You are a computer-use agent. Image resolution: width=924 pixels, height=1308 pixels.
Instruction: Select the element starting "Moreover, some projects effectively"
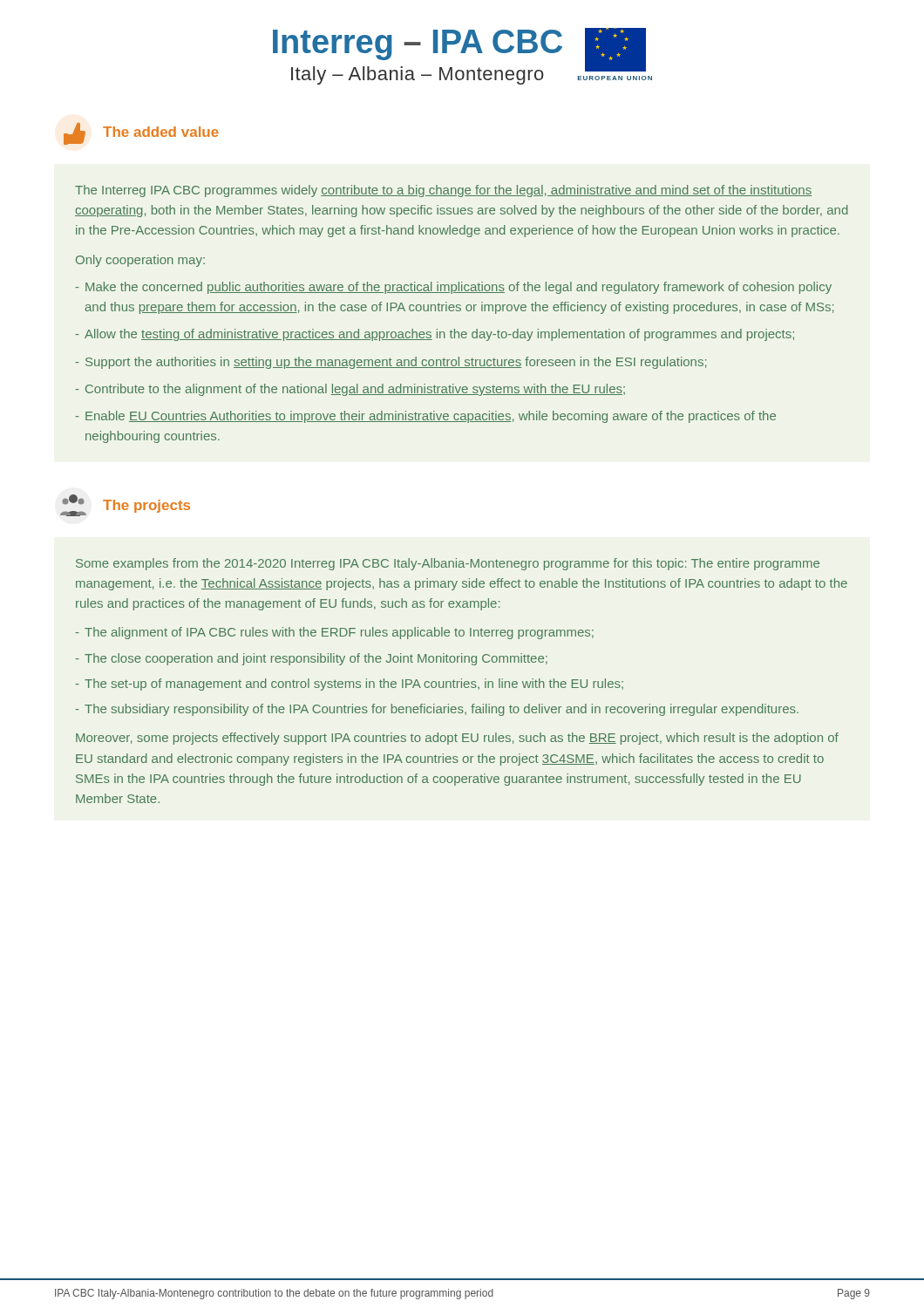[x=462, y=768]
